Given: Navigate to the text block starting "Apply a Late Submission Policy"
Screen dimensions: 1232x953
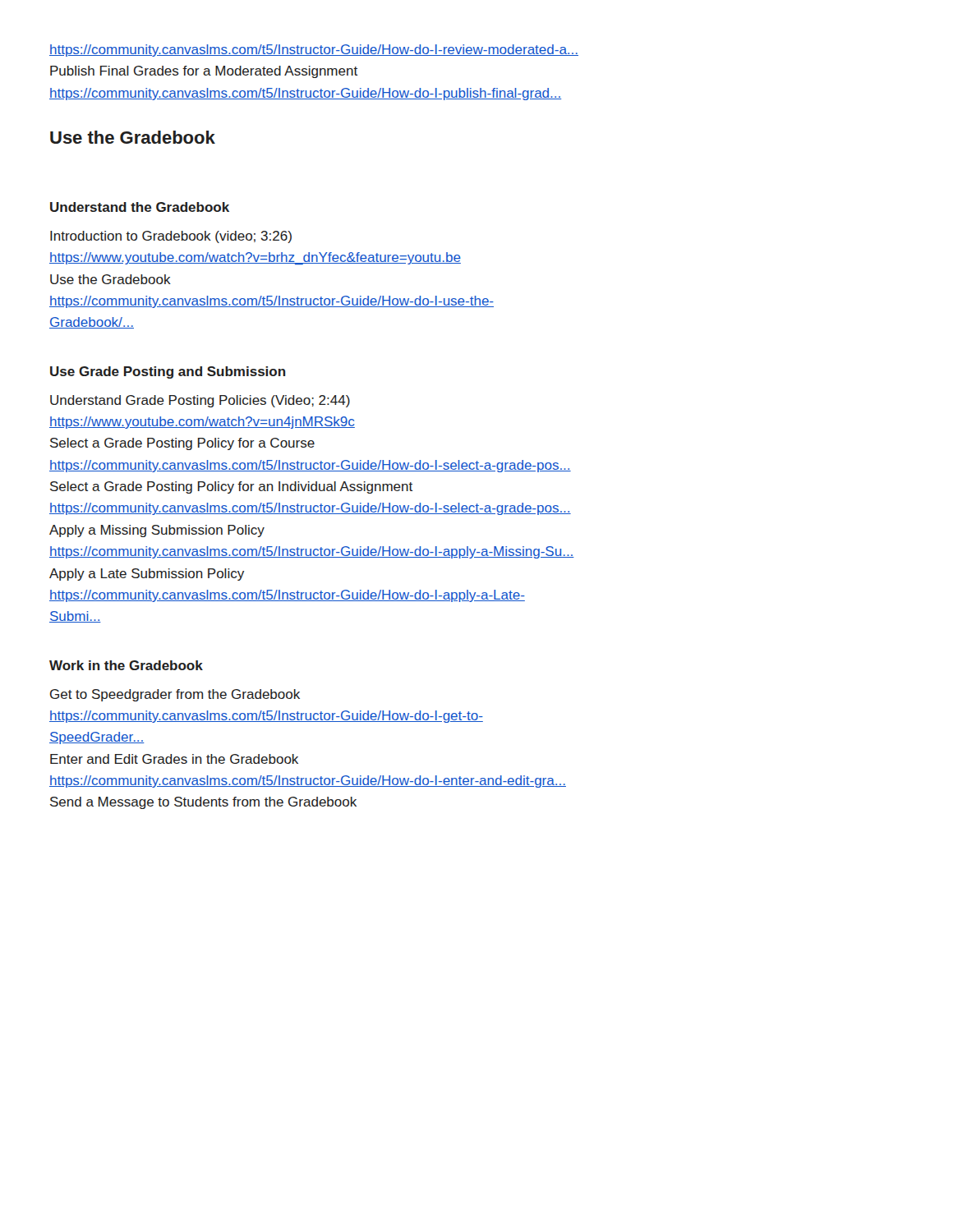Looking at the screenshot, I should (x=147, y=573).
